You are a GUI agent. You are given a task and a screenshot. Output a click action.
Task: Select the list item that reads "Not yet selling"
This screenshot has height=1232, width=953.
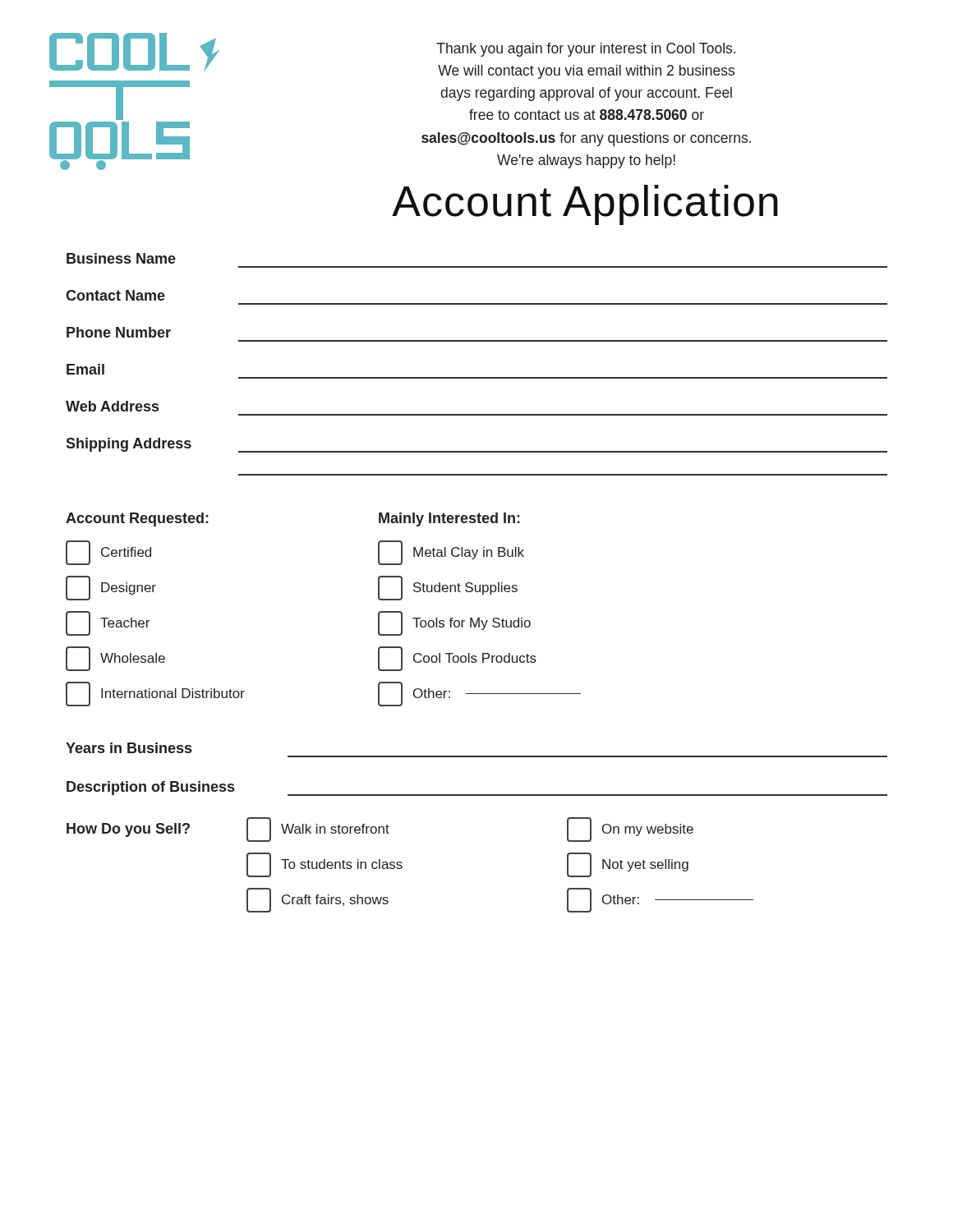point(628,865)
